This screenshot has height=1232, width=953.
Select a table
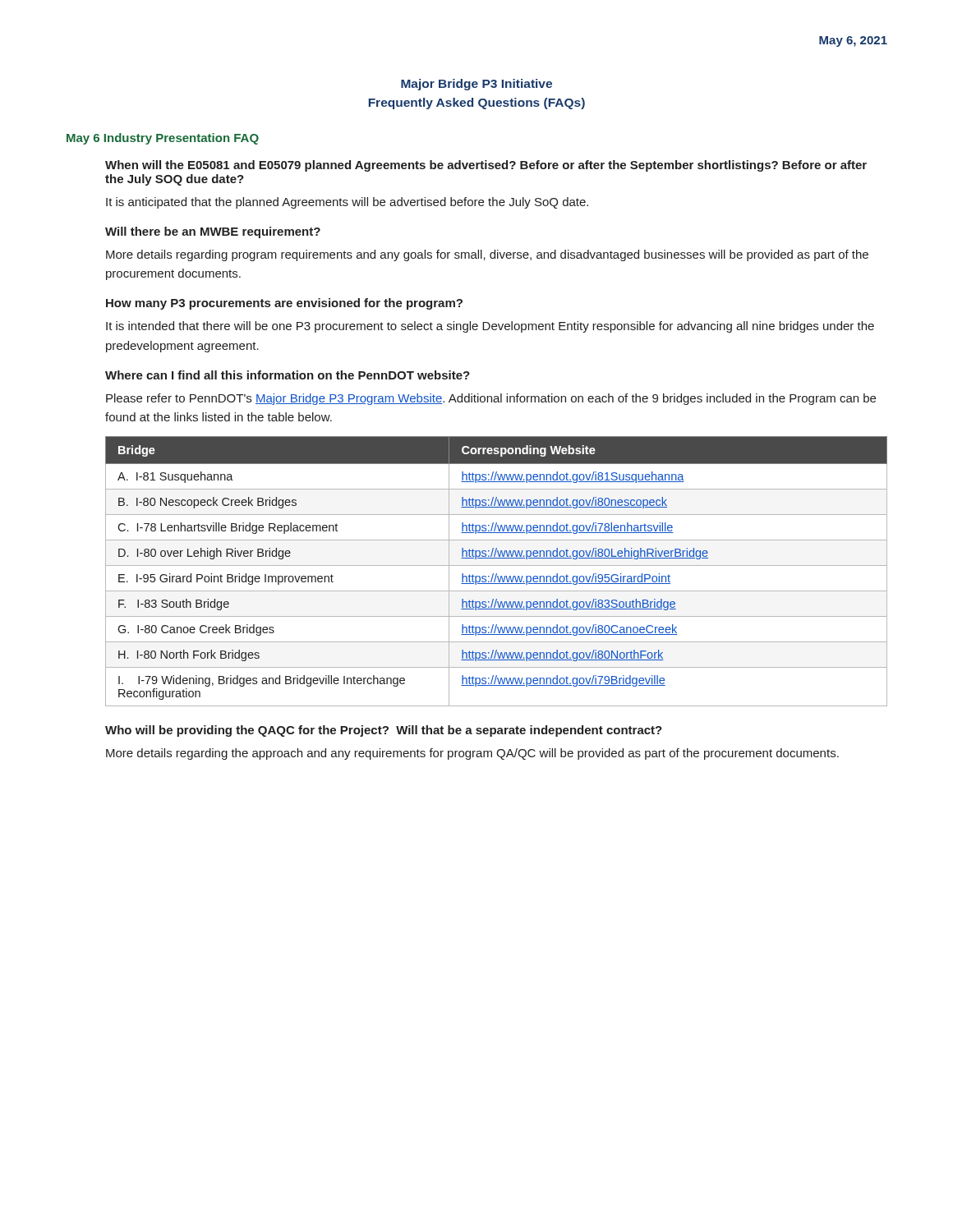(x=496, y=571)
